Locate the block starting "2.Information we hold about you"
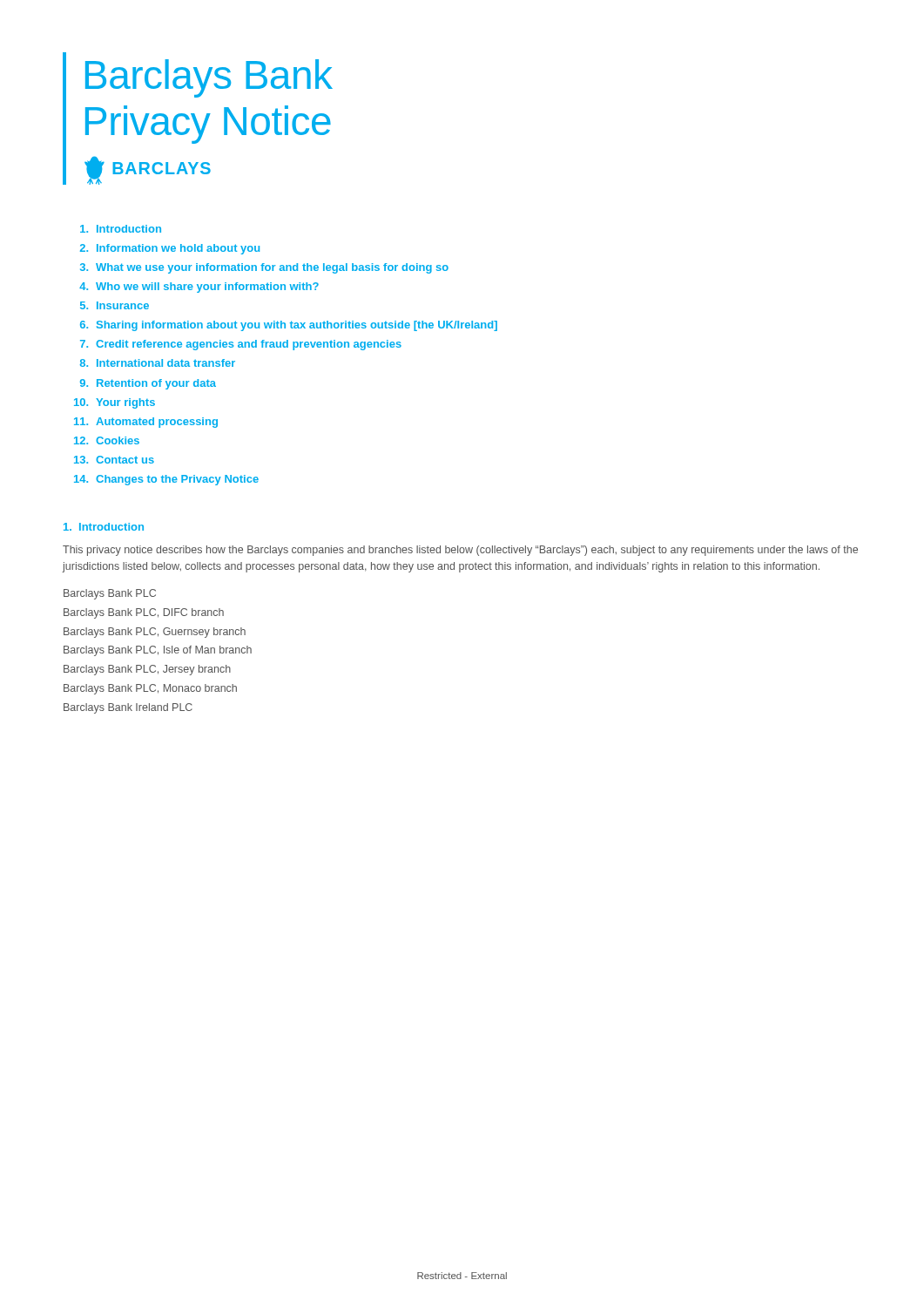 pos(162,248)
